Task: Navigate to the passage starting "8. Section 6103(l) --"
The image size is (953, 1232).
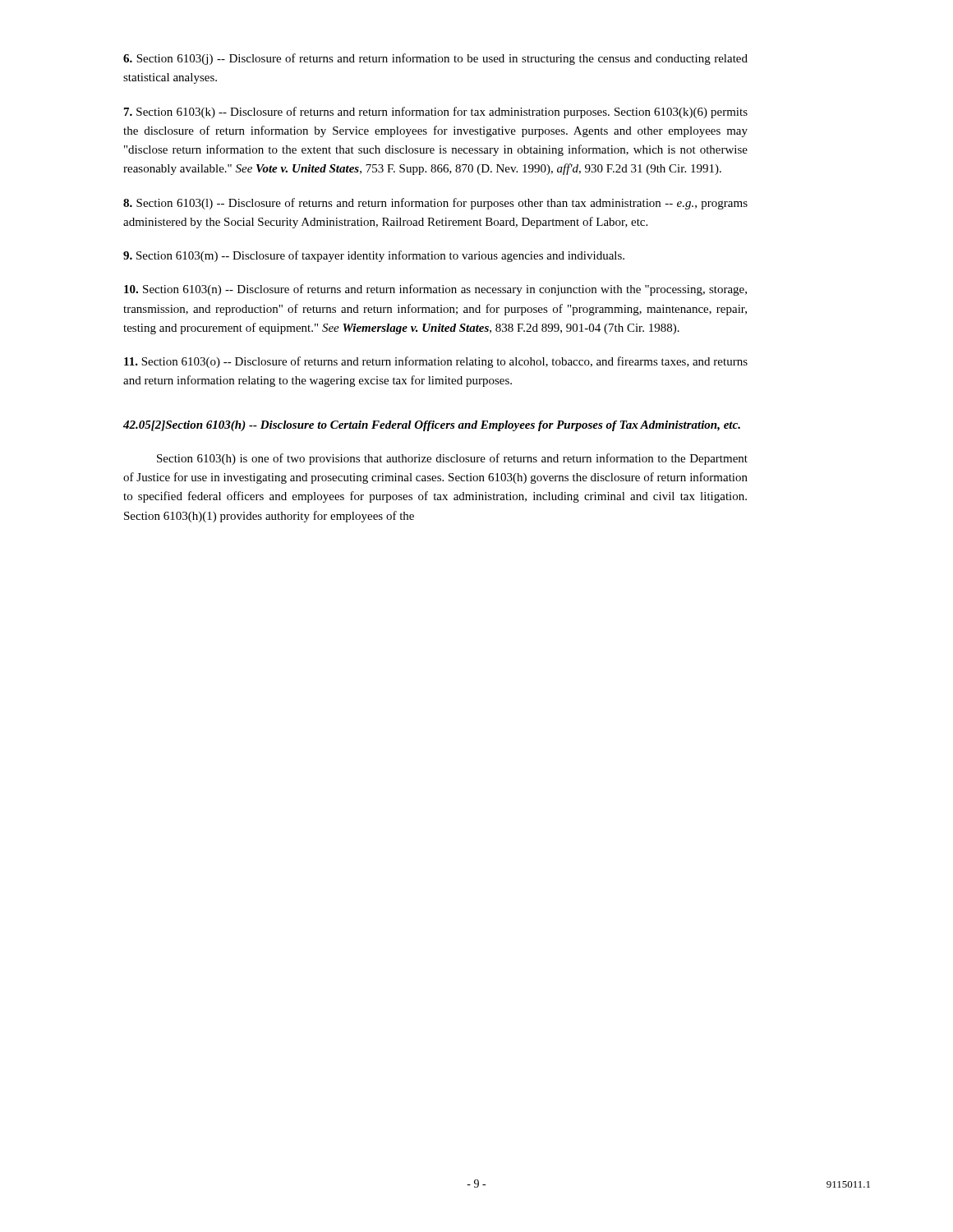Action: pyautogui.click(x=435, y=212)
